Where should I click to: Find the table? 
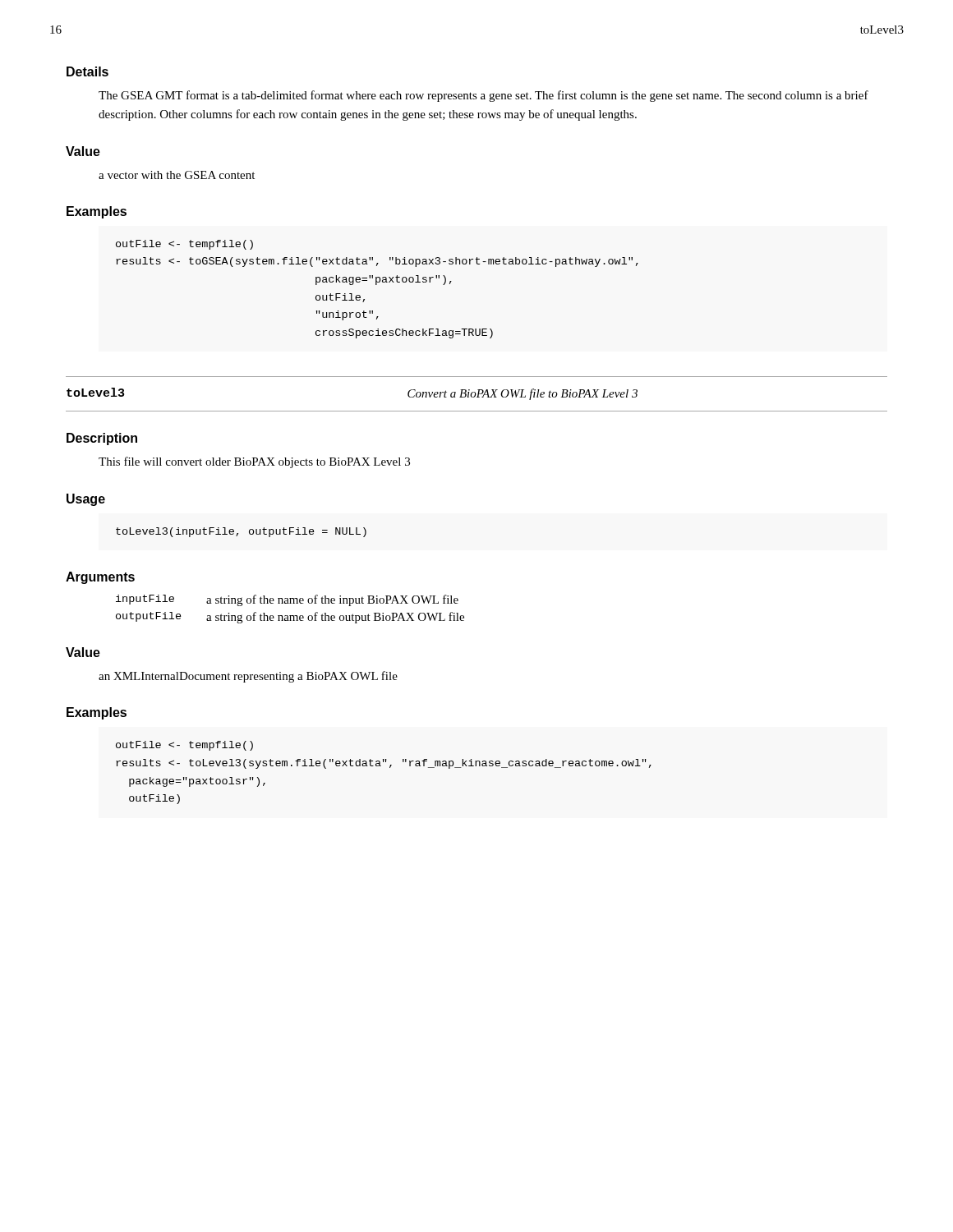pos(476,609)
